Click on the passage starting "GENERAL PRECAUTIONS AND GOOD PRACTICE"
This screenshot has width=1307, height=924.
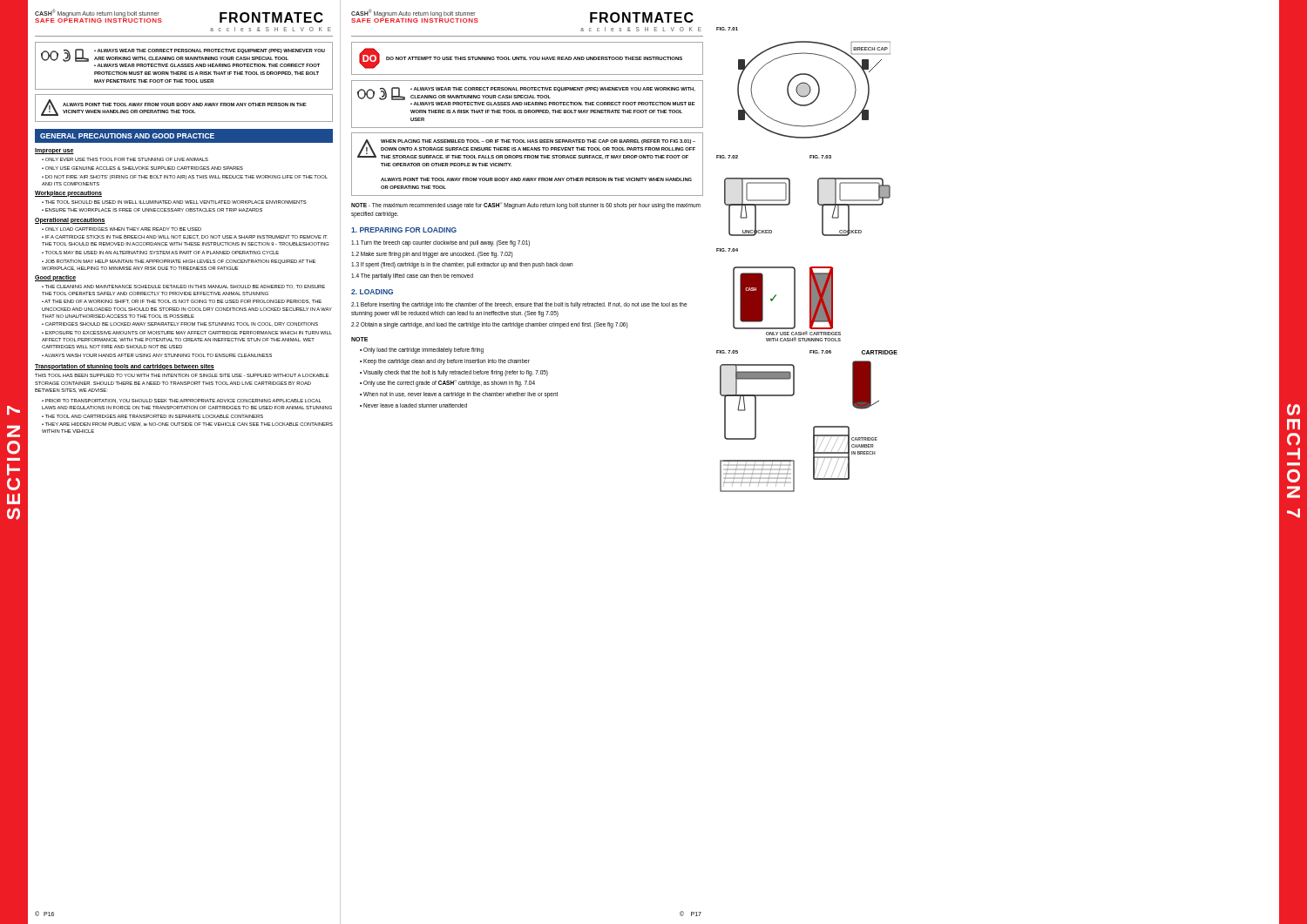tap(127, 136)
